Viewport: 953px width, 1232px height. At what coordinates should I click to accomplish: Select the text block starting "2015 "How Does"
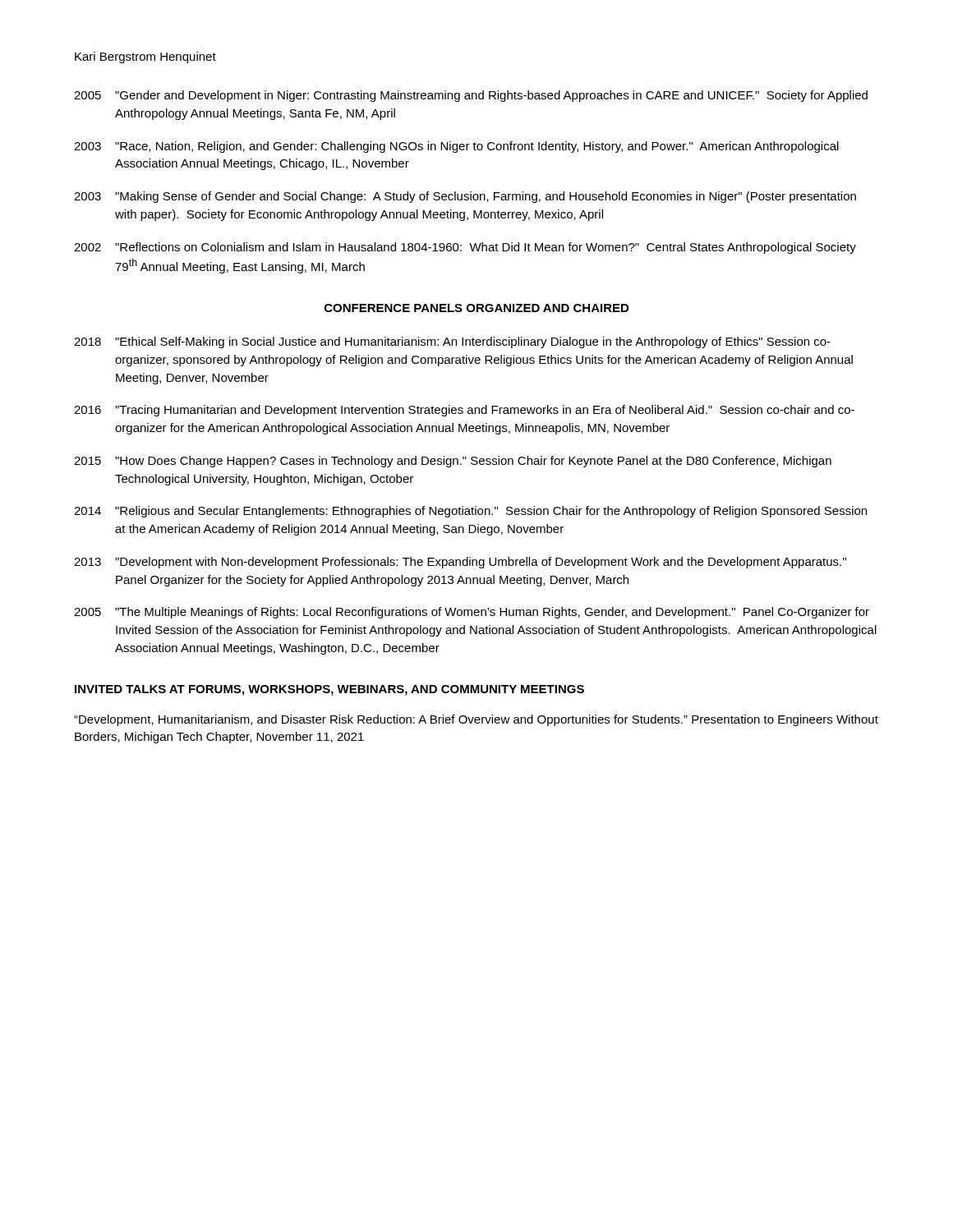[x=476, y=469]
